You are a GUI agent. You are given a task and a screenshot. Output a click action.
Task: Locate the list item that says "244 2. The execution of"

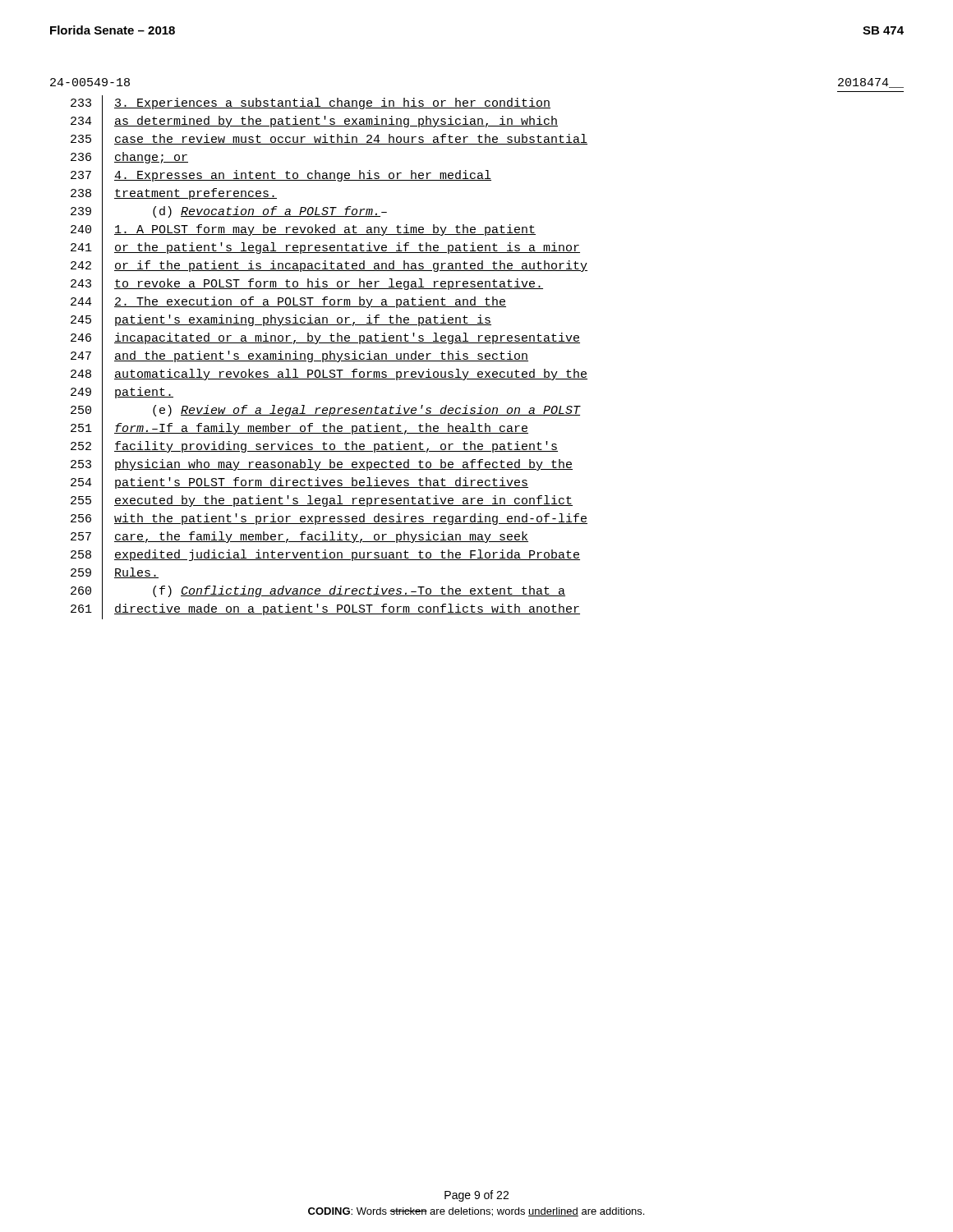pyautogui.click(x=476, y=303)
